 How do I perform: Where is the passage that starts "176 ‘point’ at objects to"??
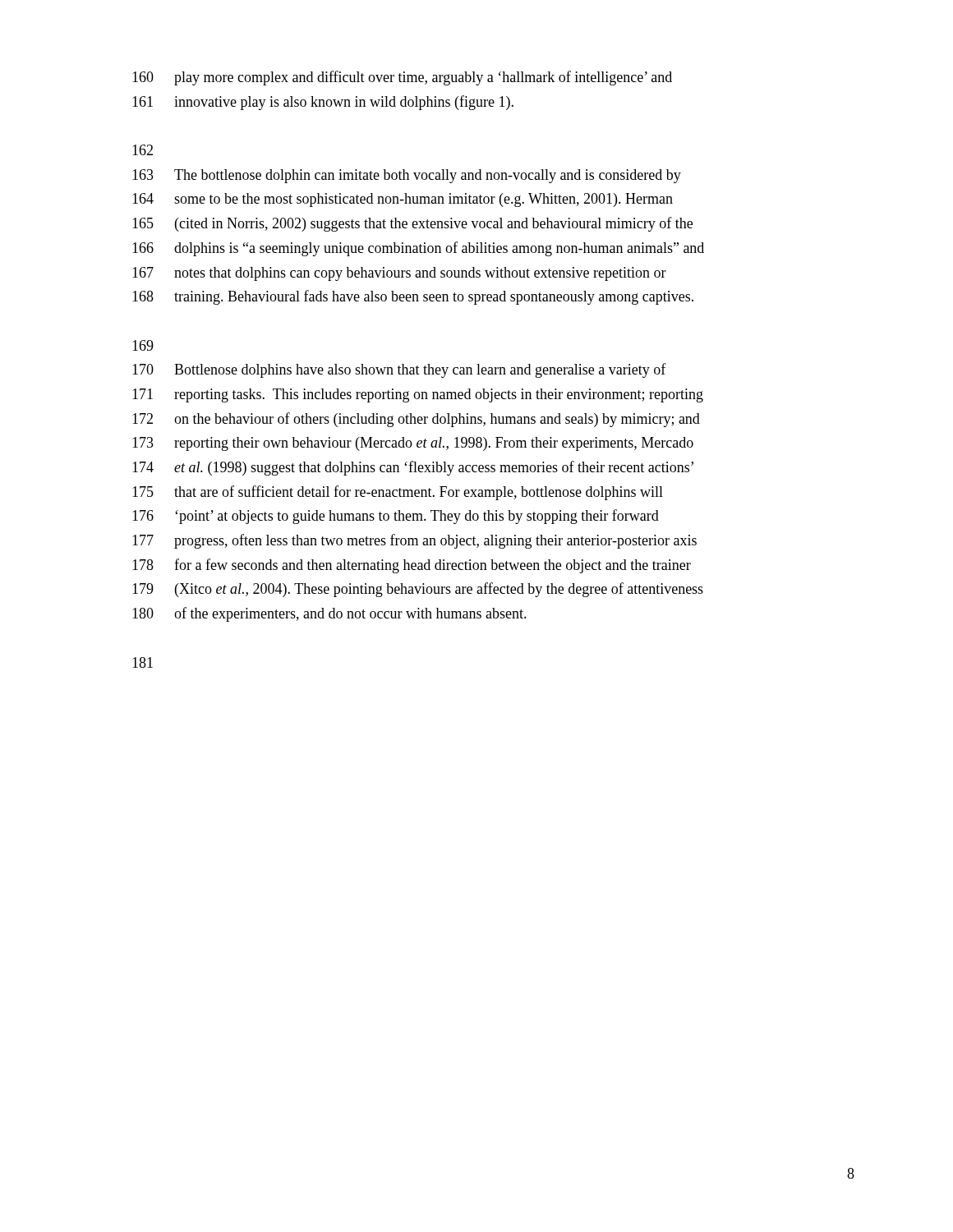click(x=493, y=517)
